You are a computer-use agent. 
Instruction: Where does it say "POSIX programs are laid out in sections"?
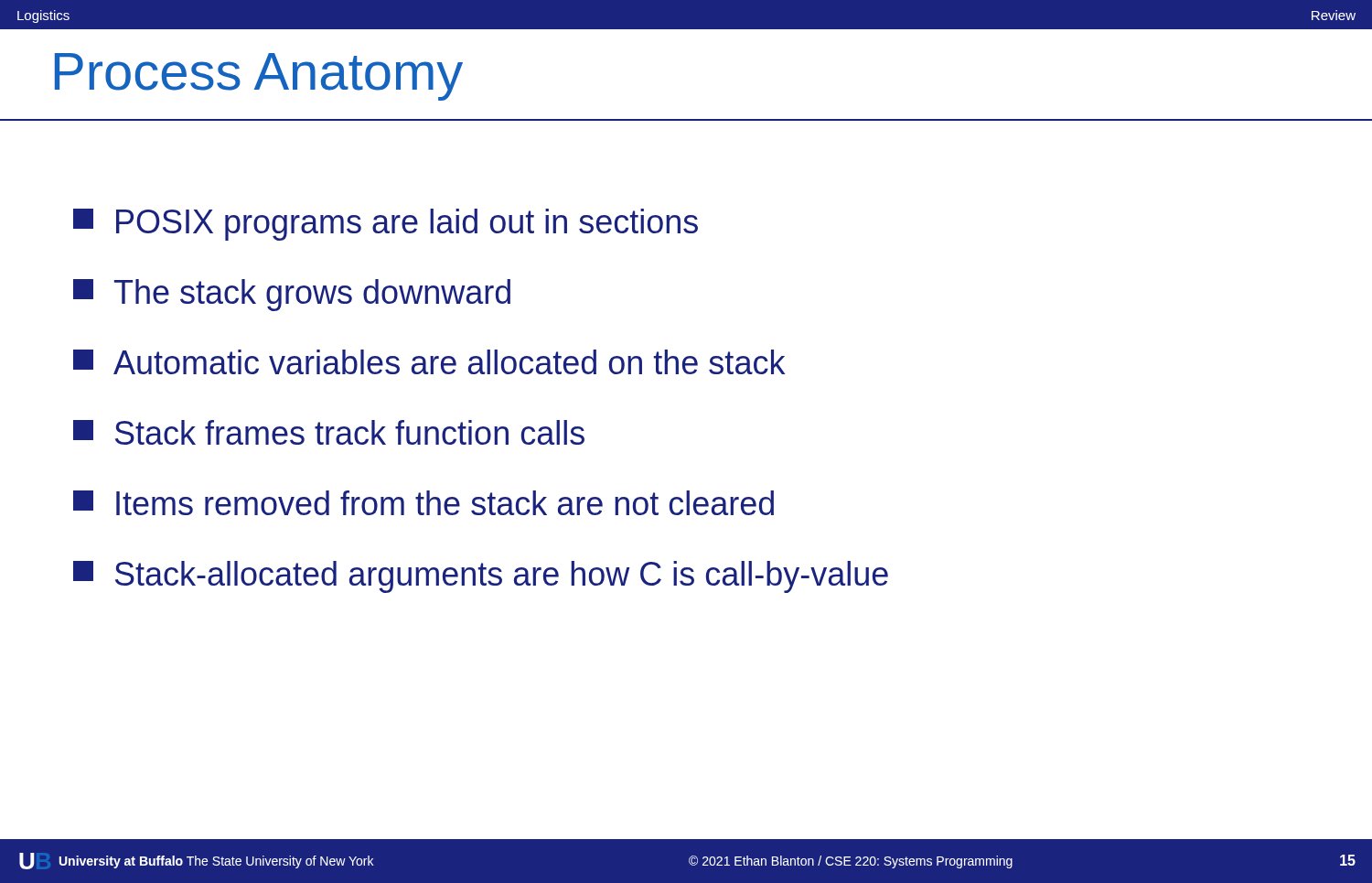tap(386, 222)
